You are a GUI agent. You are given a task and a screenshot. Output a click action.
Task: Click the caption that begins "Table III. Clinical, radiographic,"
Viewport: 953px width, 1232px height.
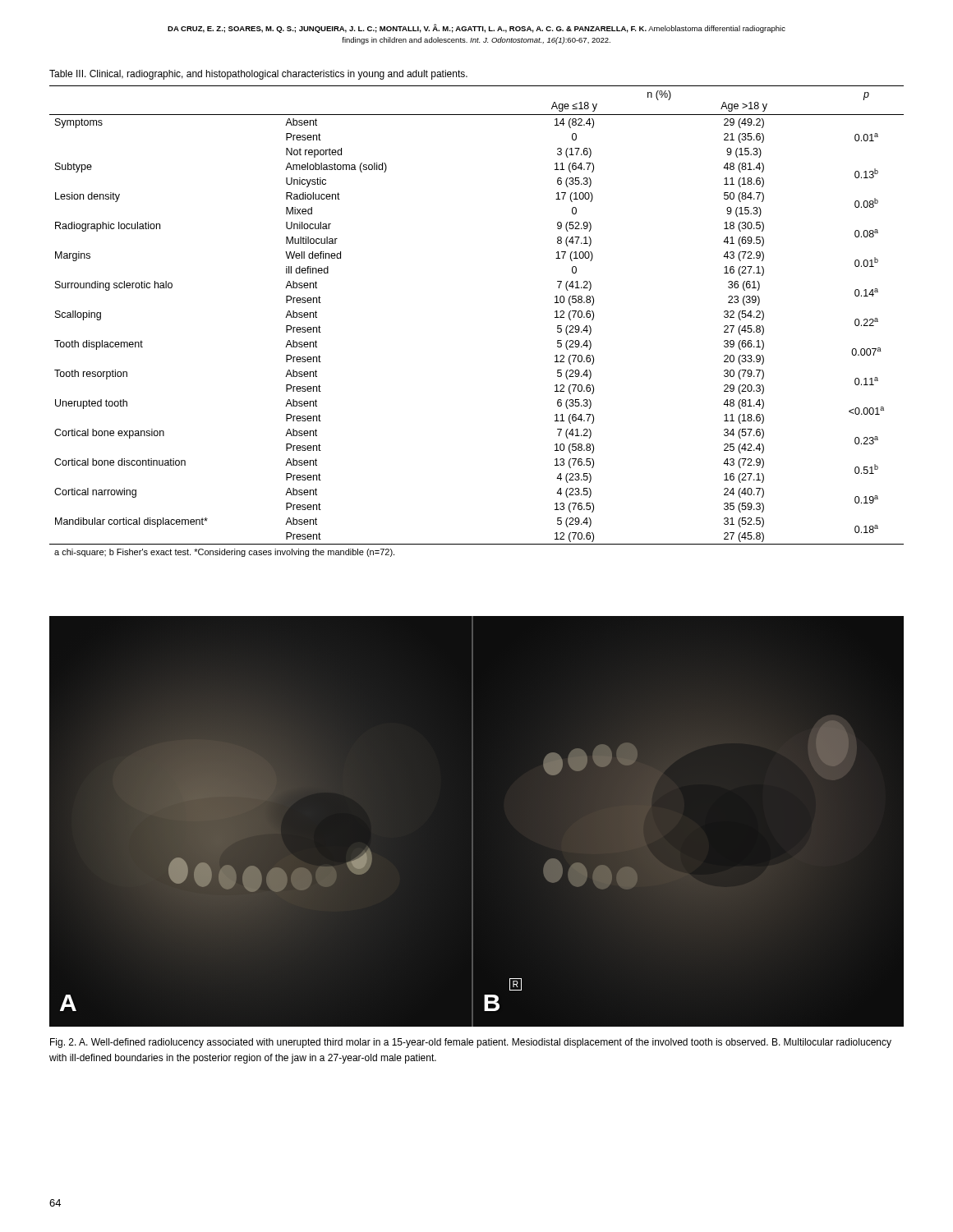click(259, 74)
